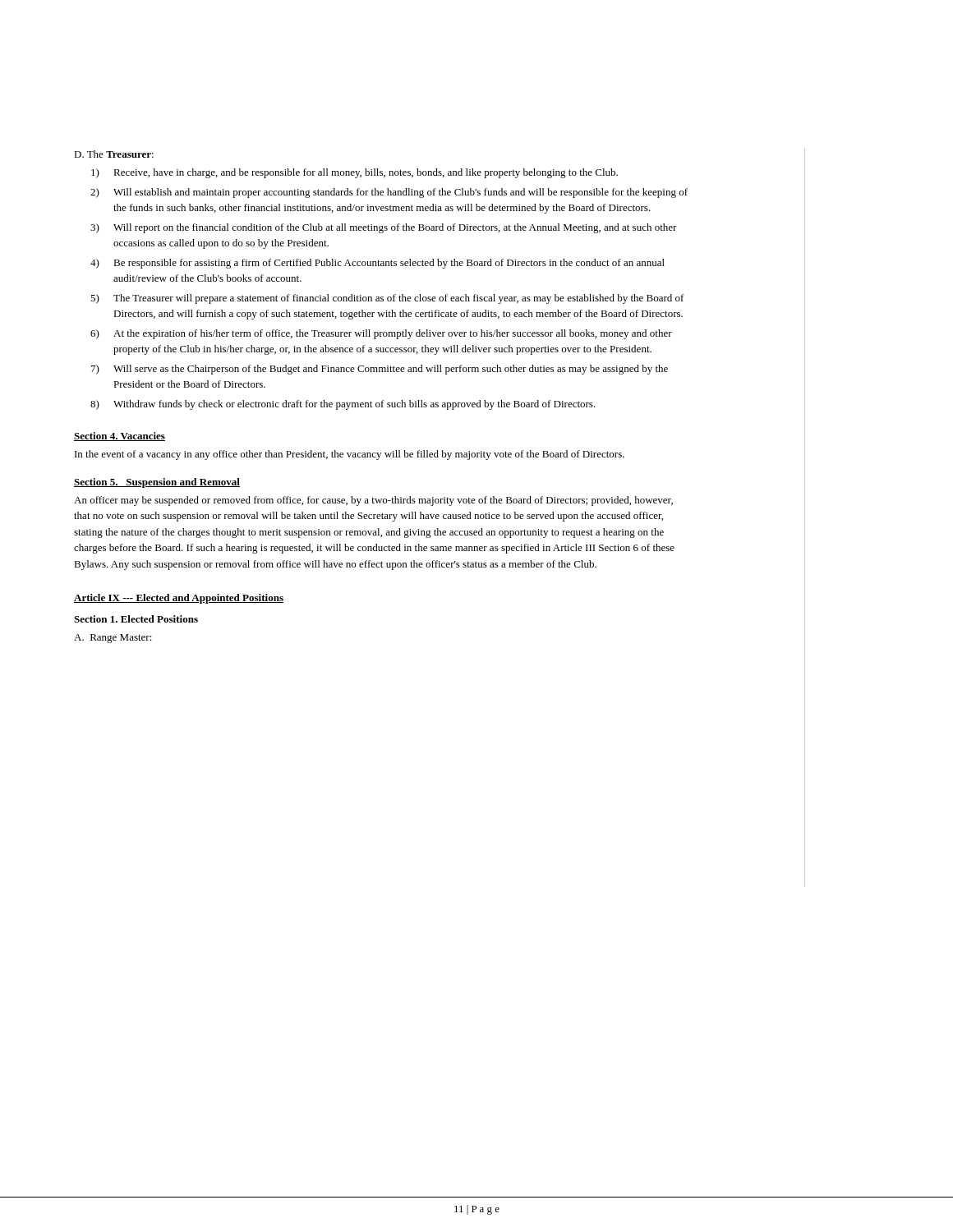This screenshot has width=953, height=1232.
Task: Find the text block with the text "An officer may be suspended or"
Action: point(374,531)
